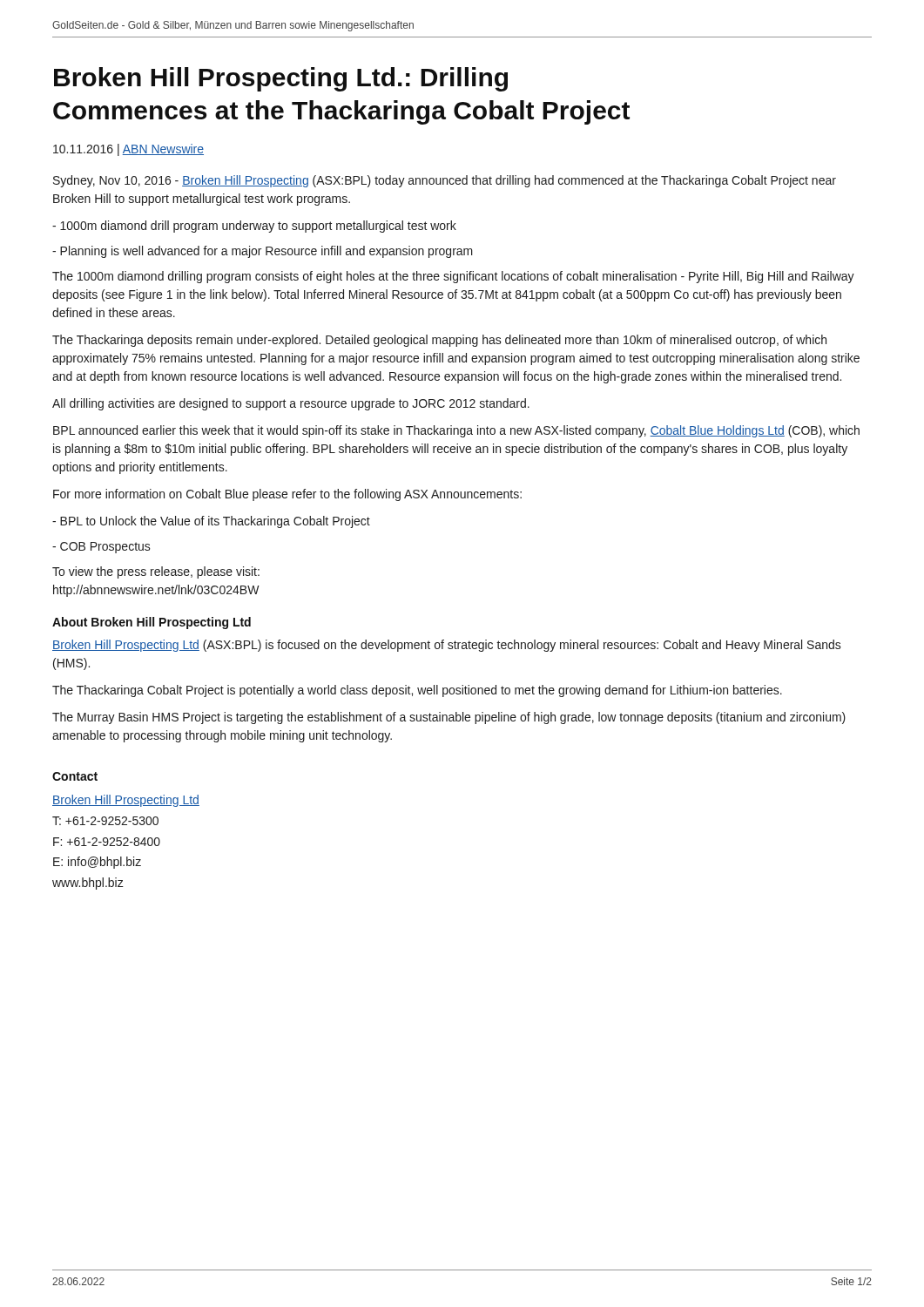
Task: Locate the text block with the text "The Thackaringa deposits remain under-explored. Detailed geological"
Action: [456, 358]
